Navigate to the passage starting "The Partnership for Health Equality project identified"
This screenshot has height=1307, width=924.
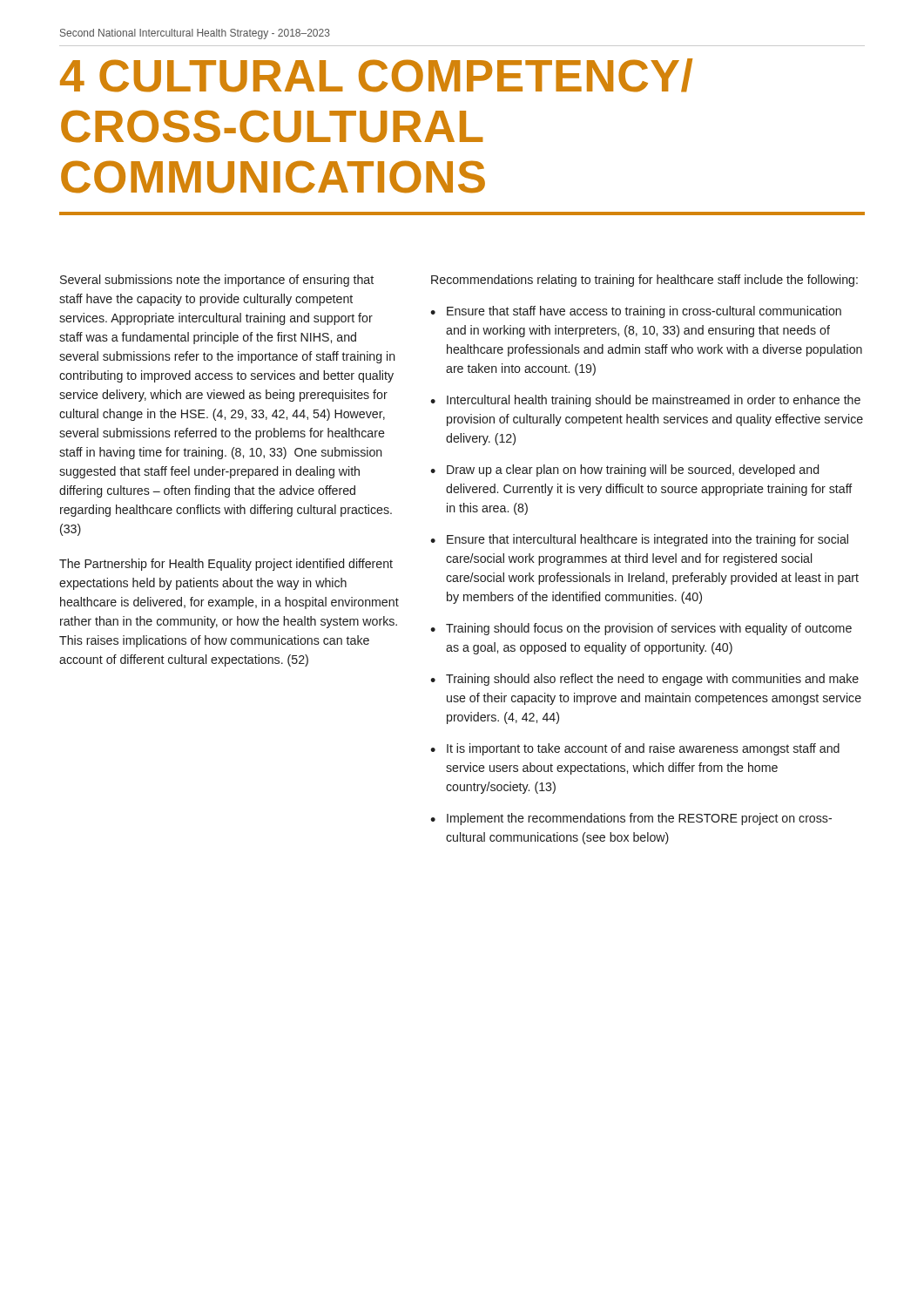pyautogui.click(x=229, y=612)
